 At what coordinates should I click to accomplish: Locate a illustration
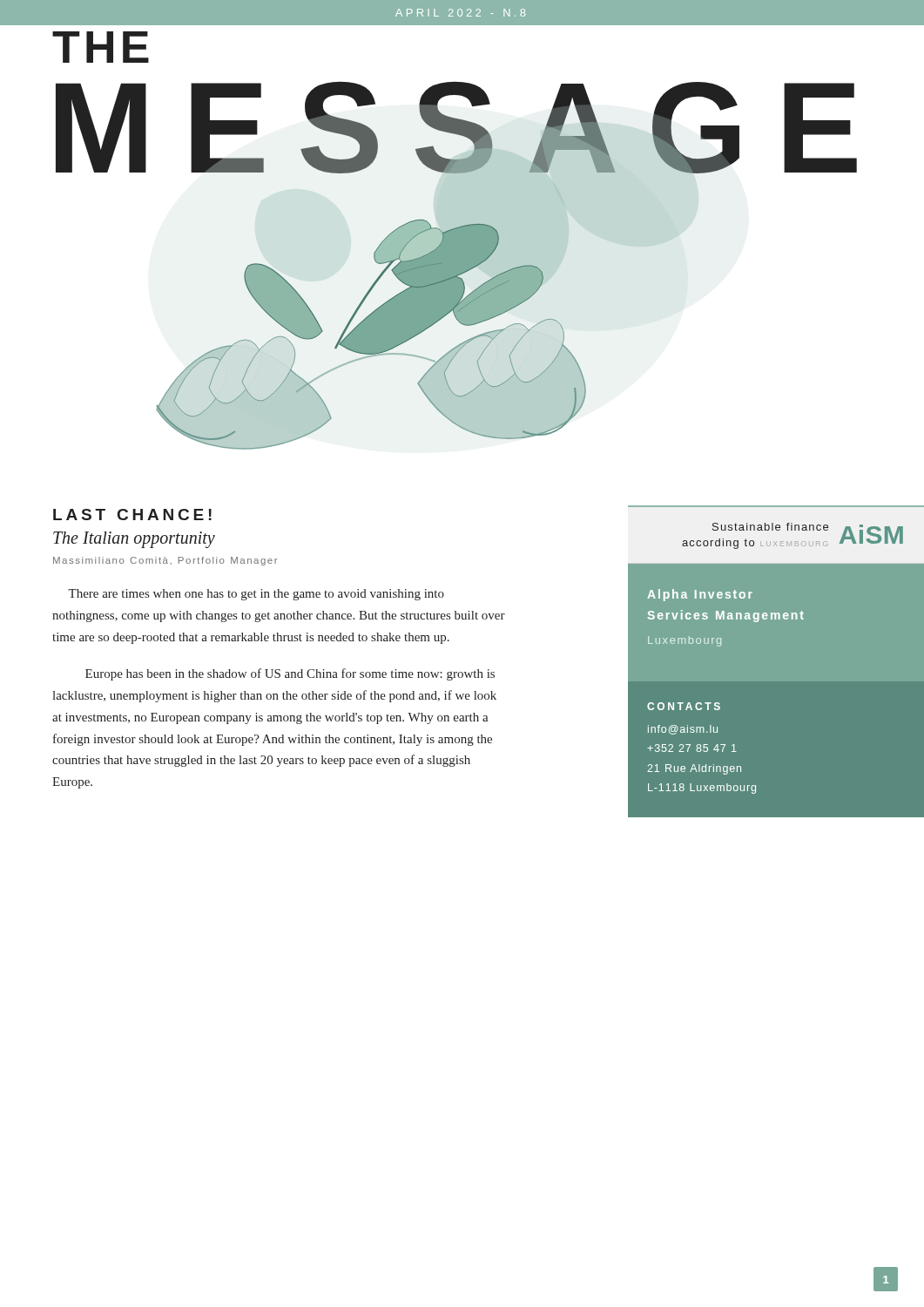(x=462, y=253)
